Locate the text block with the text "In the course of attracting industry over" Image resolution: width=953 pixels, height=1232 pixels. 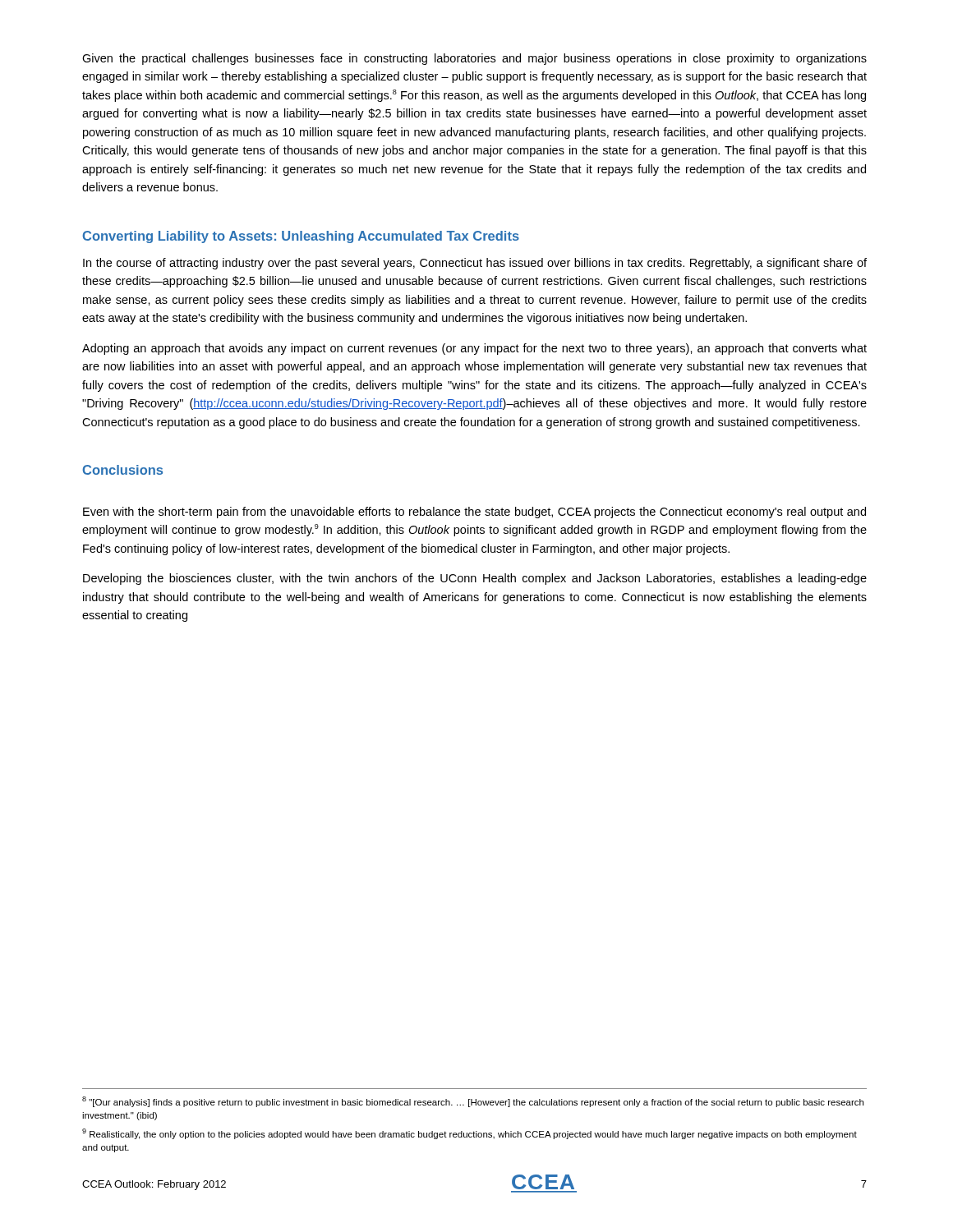tap(474, 290)
